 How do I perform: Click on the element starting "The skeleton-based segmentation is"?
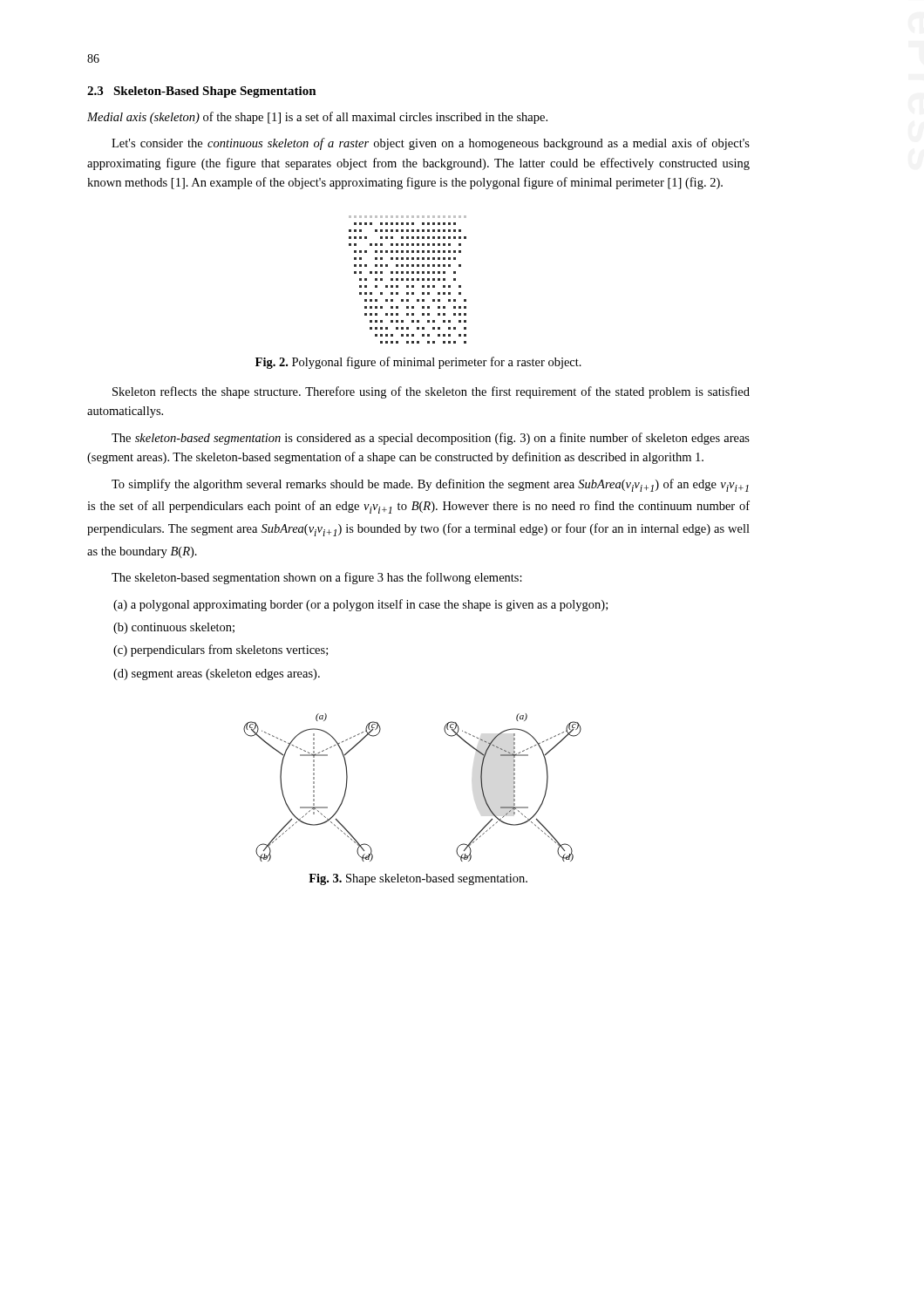click(418, 448)
